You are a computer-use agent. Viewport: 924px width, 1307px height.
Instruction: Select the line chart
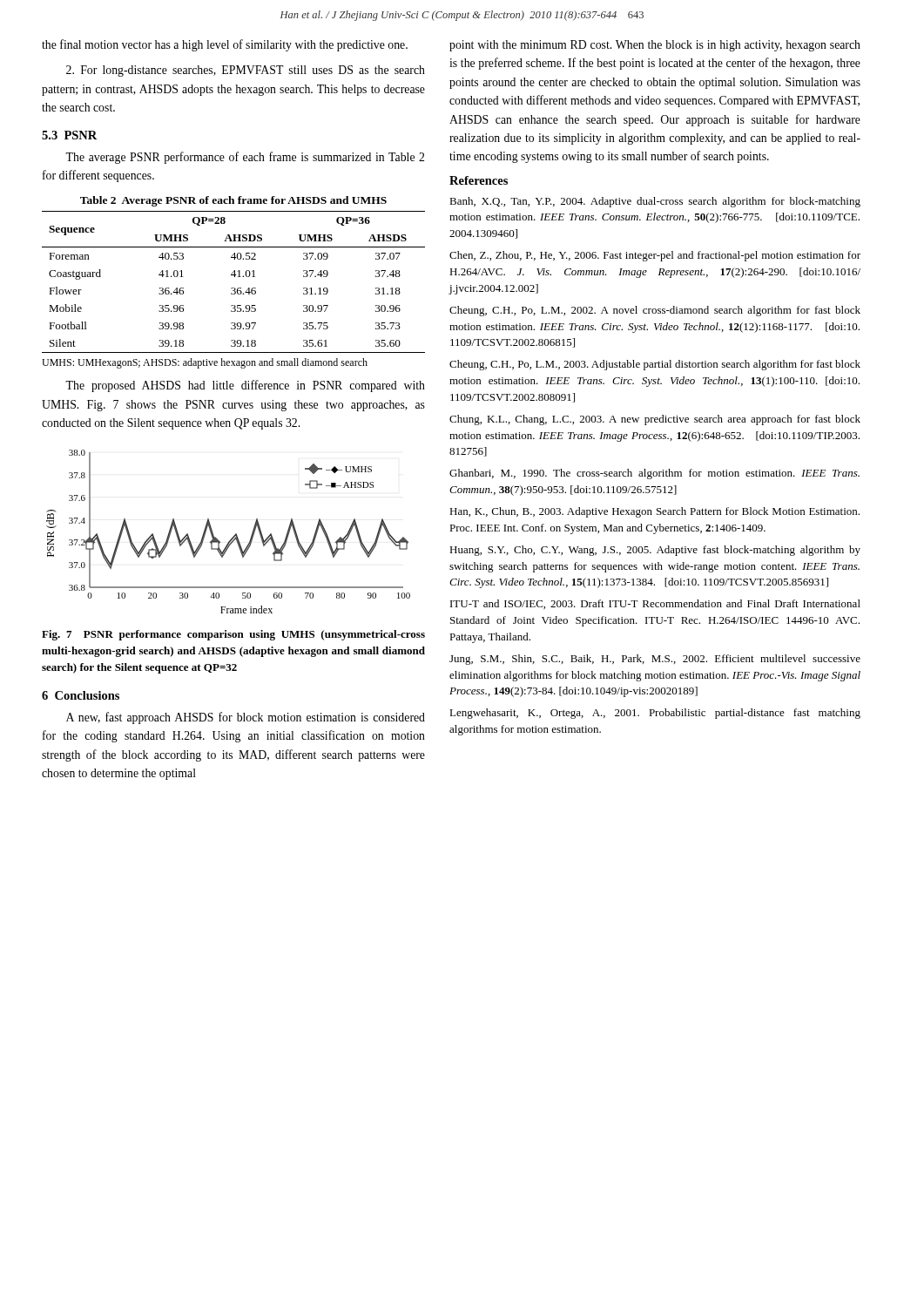coord(233,531)
